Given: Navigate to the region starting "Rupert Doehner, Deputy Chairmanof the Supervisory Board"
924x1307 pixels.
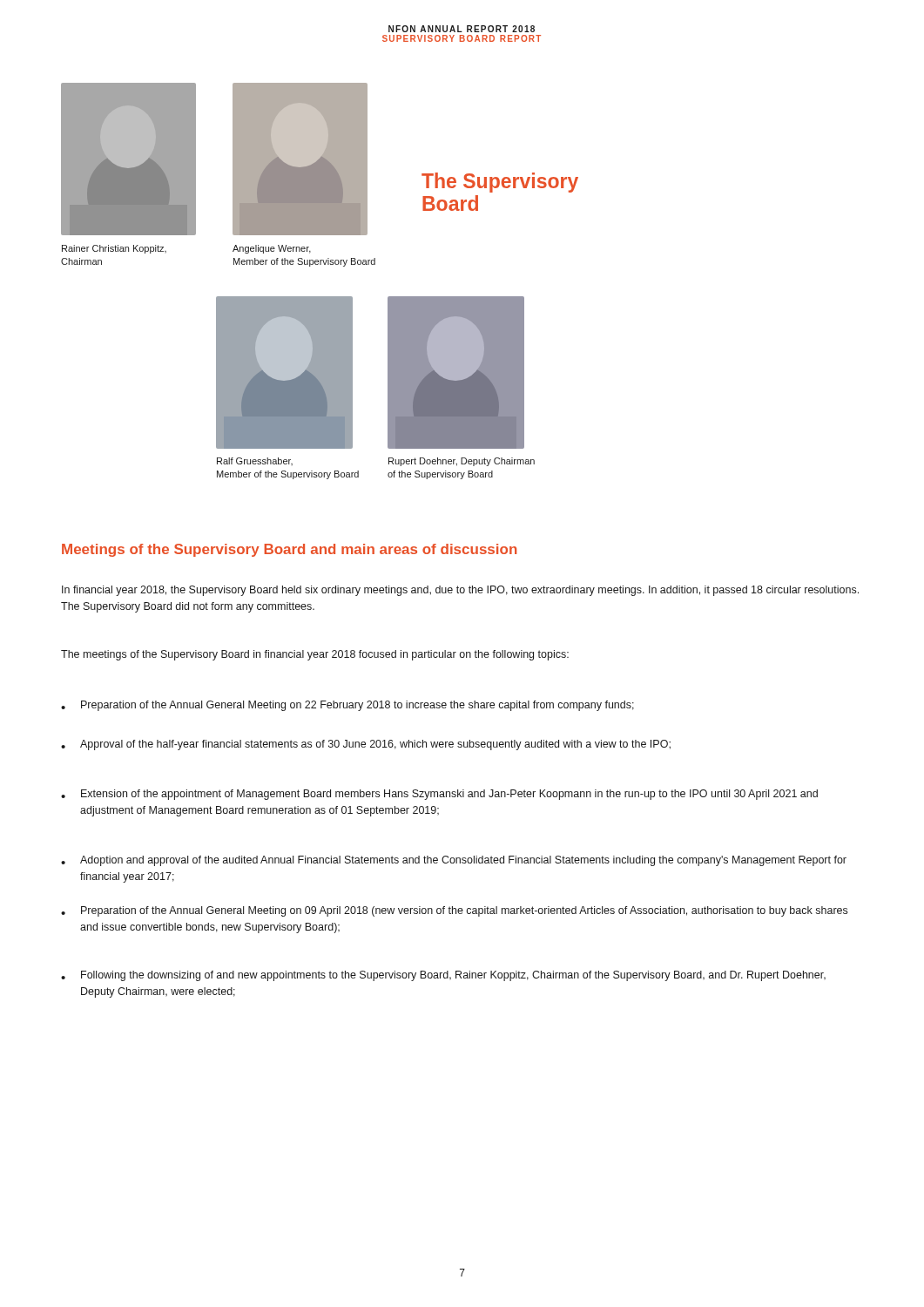Looking at the screenshot, I should click(x=461, y=468).
